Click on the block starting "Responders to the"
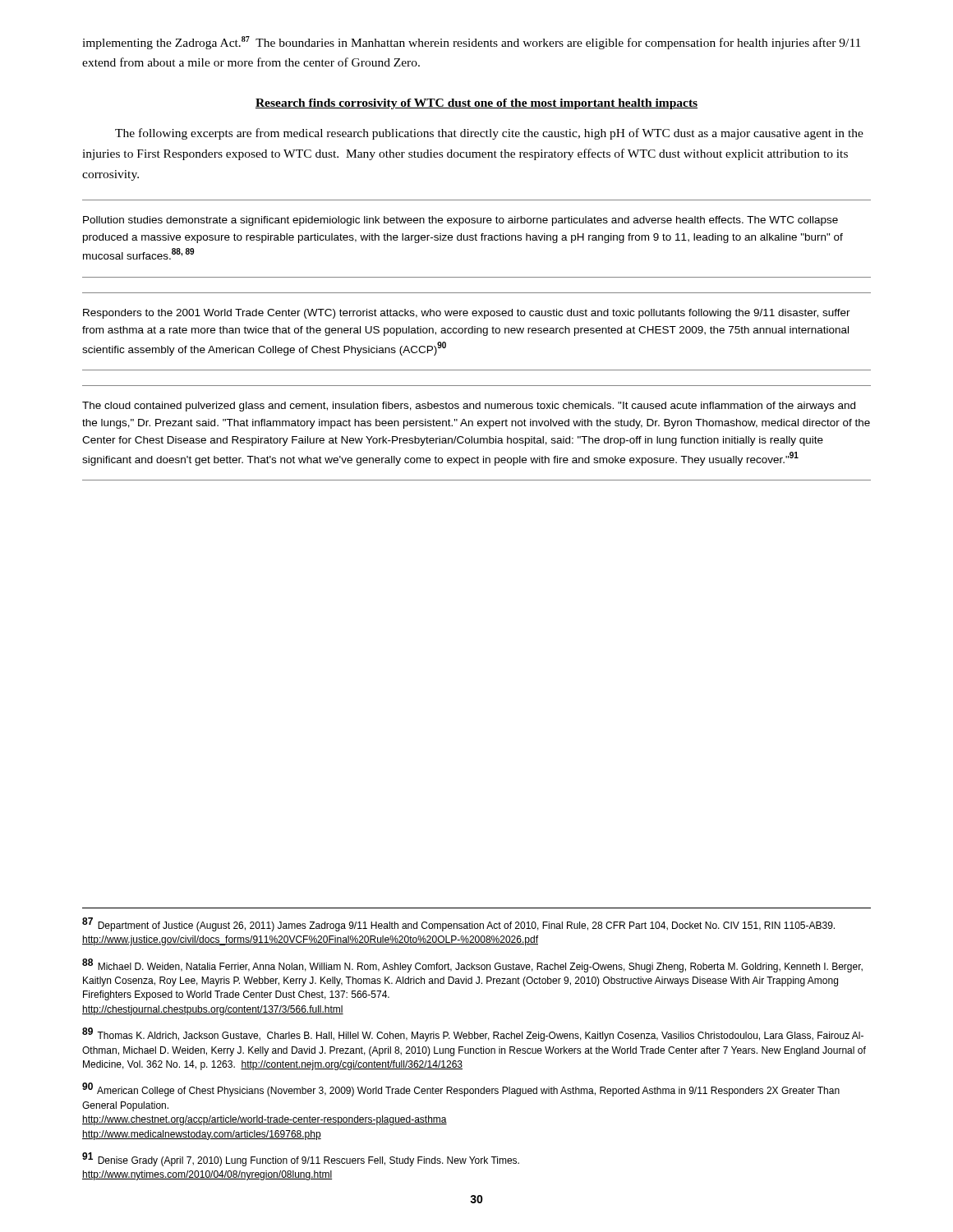Viewport: 953px width, 1232px height. pos(466,331)
